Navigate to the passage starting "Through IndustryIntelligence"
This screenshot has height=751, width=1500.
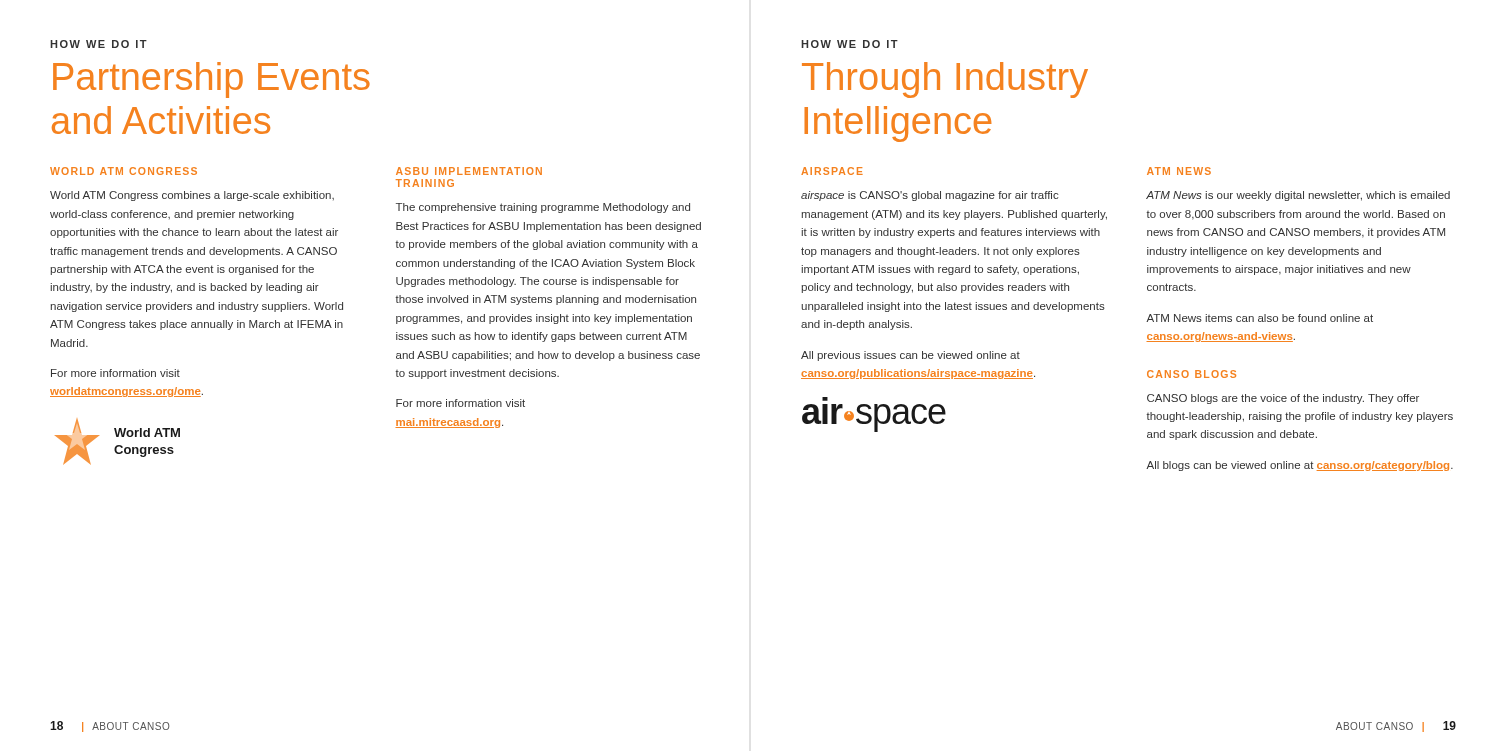(x=945, y=99)
